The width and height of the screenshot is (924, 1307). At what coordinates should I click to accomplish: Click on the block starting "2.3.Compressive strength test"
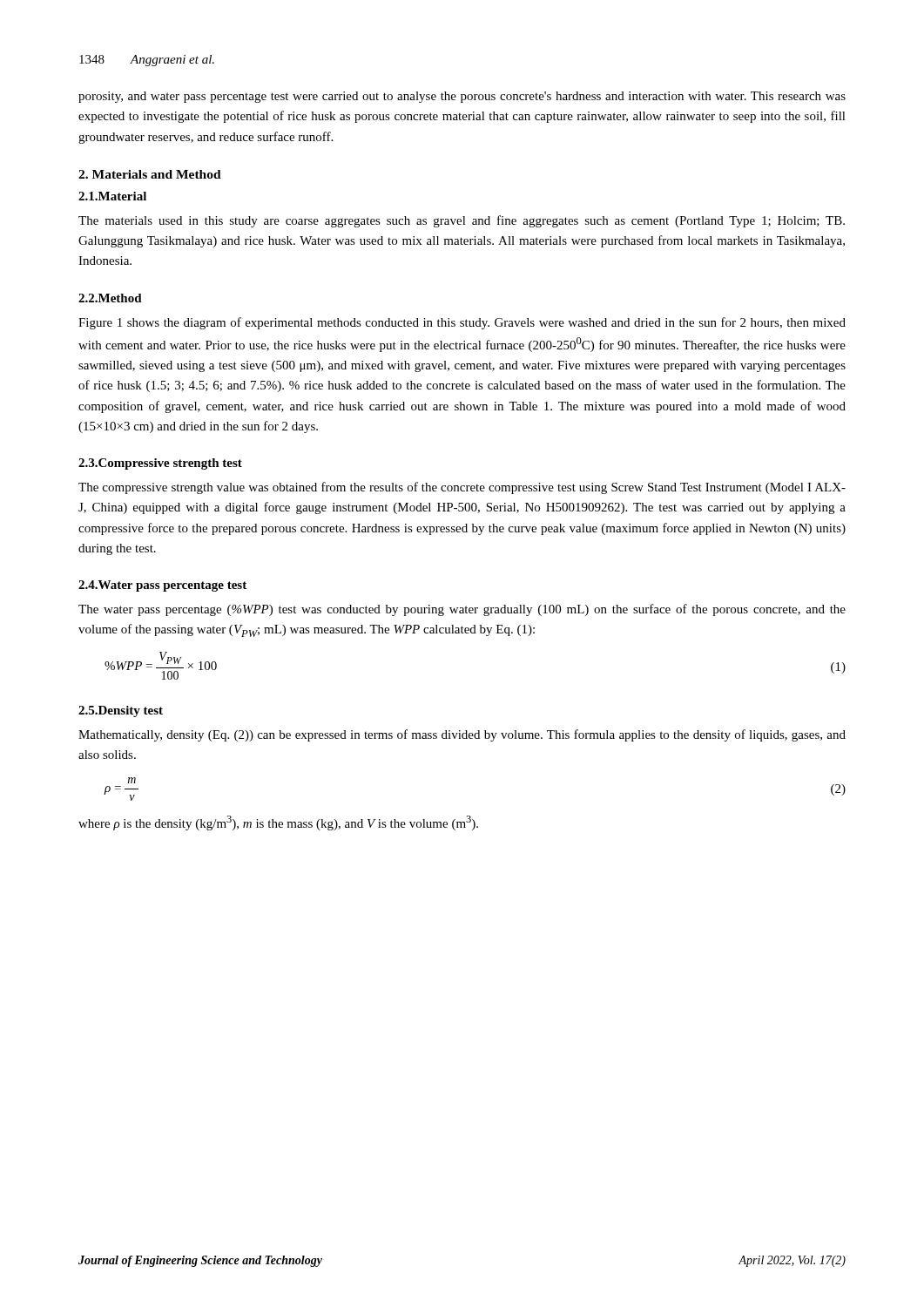click(160, 464)
